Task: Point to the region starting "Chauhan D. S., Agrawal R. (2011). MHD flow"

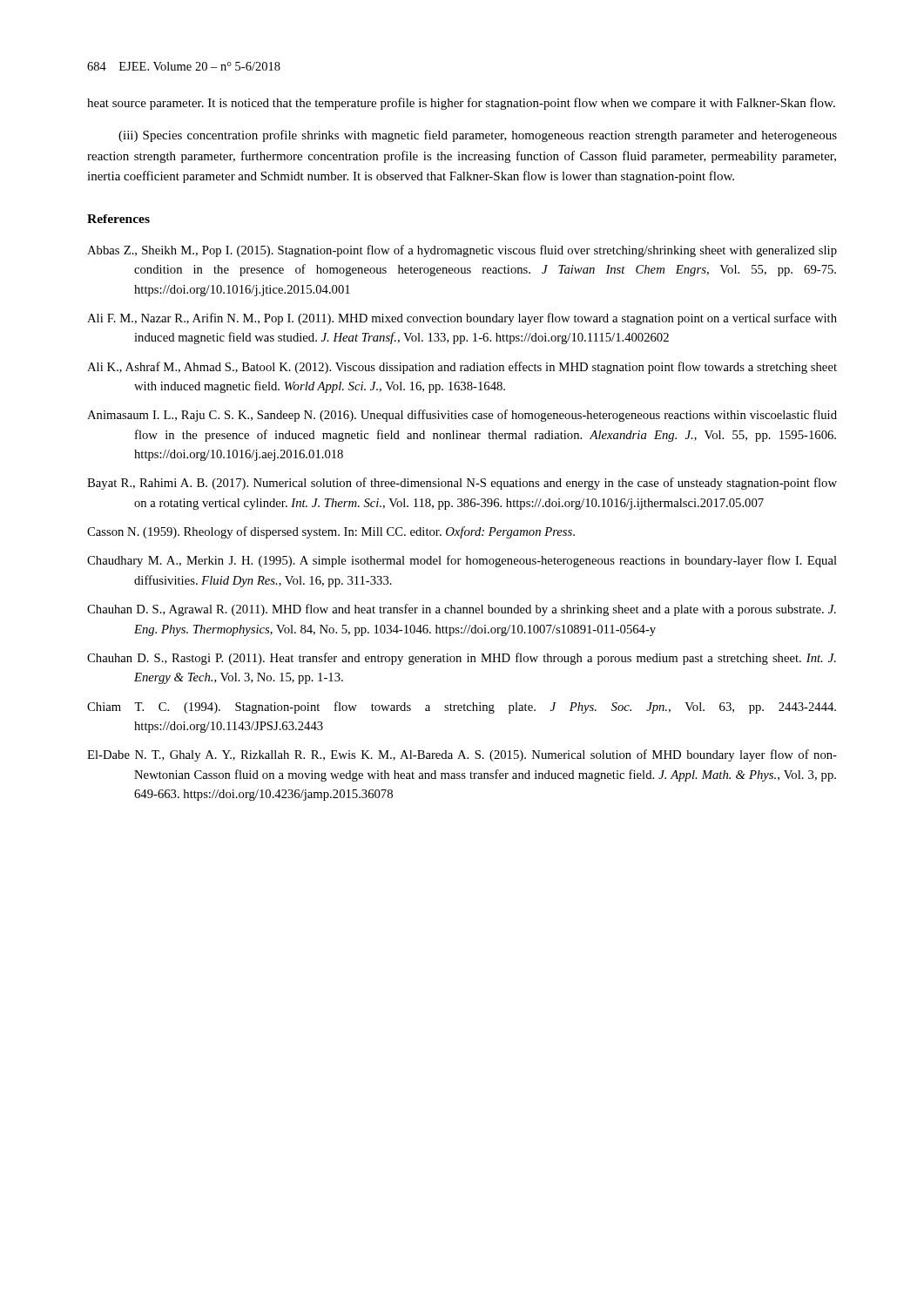Action: pos(462,619)
